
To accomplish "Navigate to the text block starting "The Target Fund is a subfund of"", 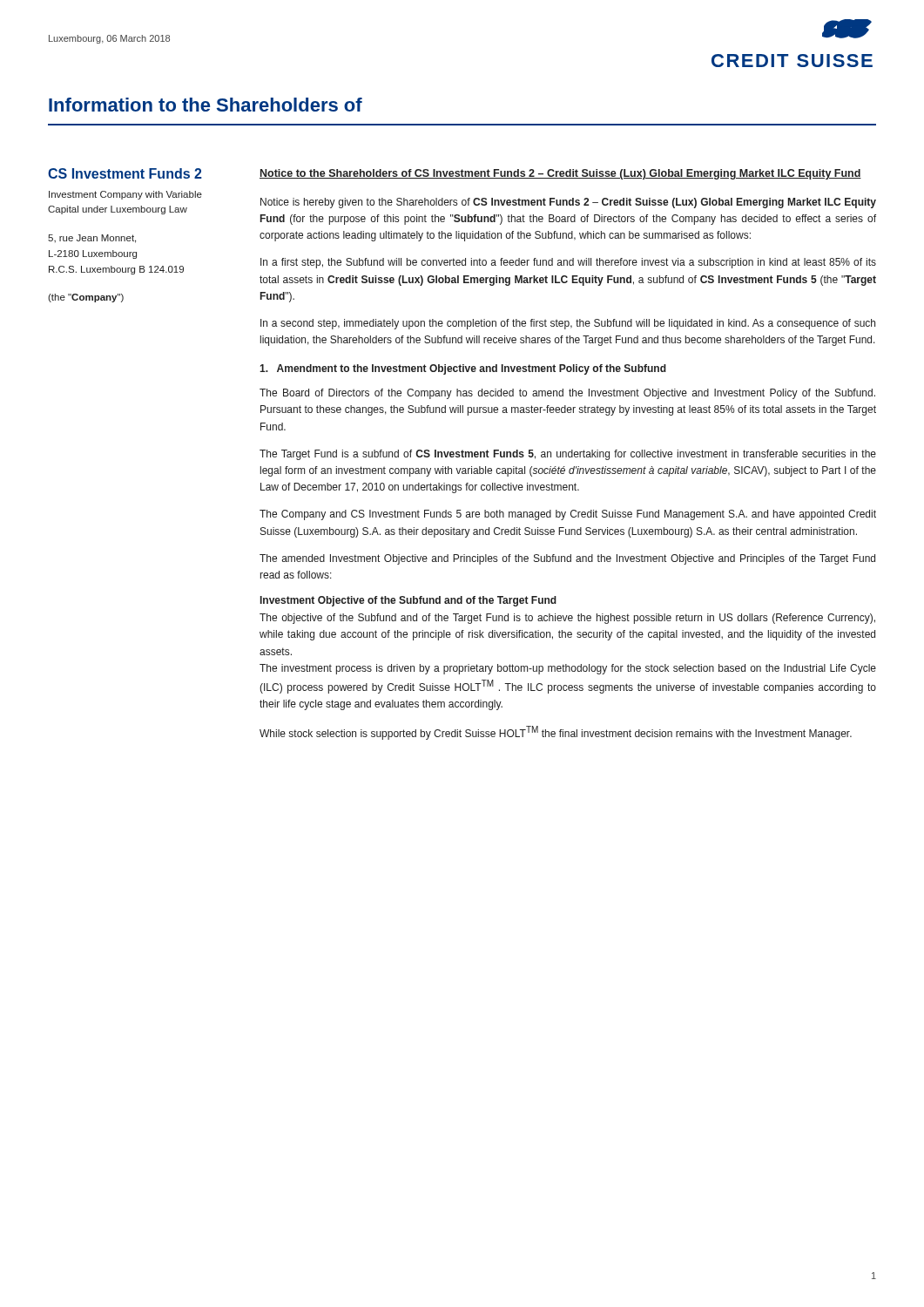I will (568, 471).
